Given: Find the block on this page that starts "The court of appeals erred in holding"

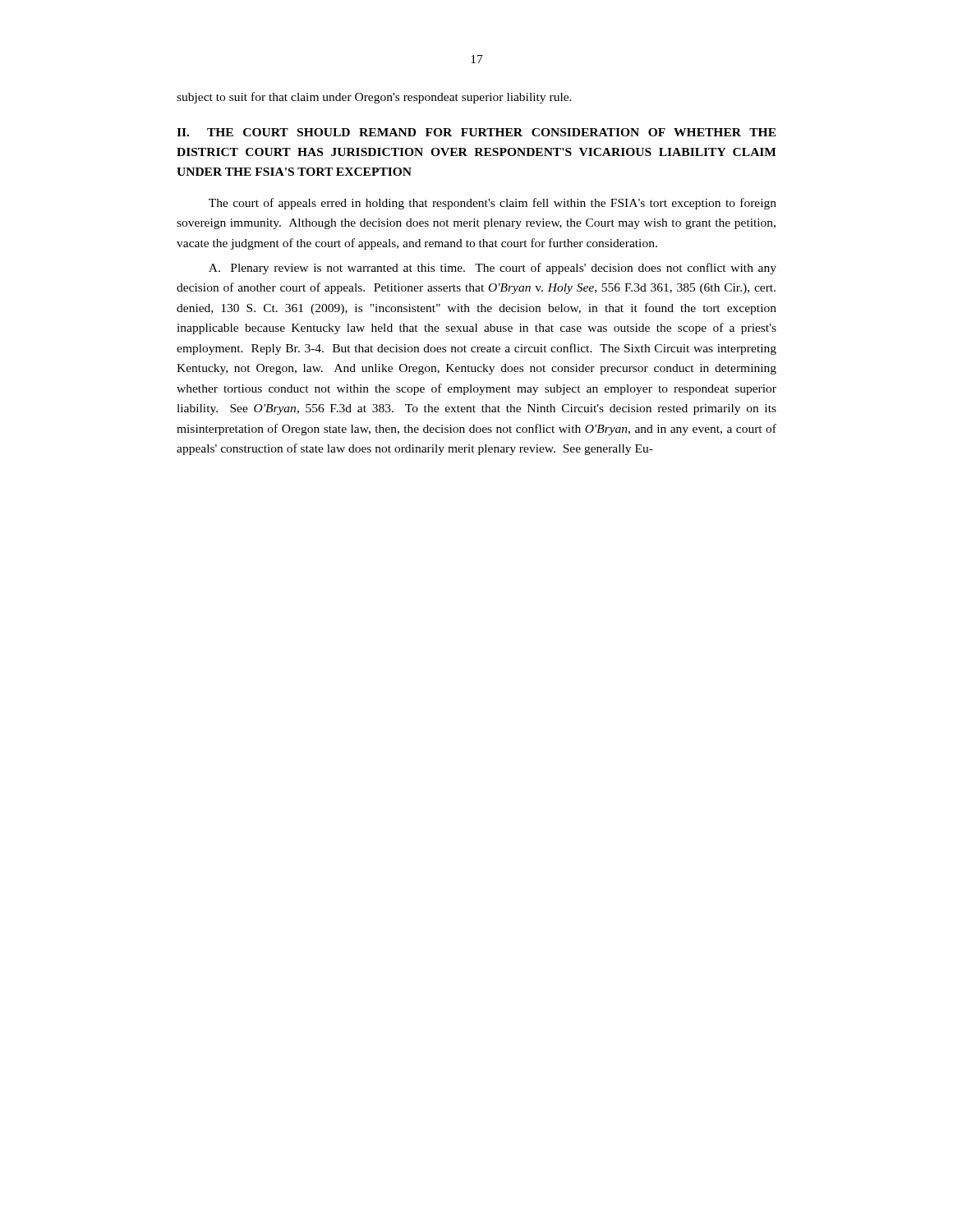Looking at the screenshot, I should pyautogui.click(x=476, y=222).
